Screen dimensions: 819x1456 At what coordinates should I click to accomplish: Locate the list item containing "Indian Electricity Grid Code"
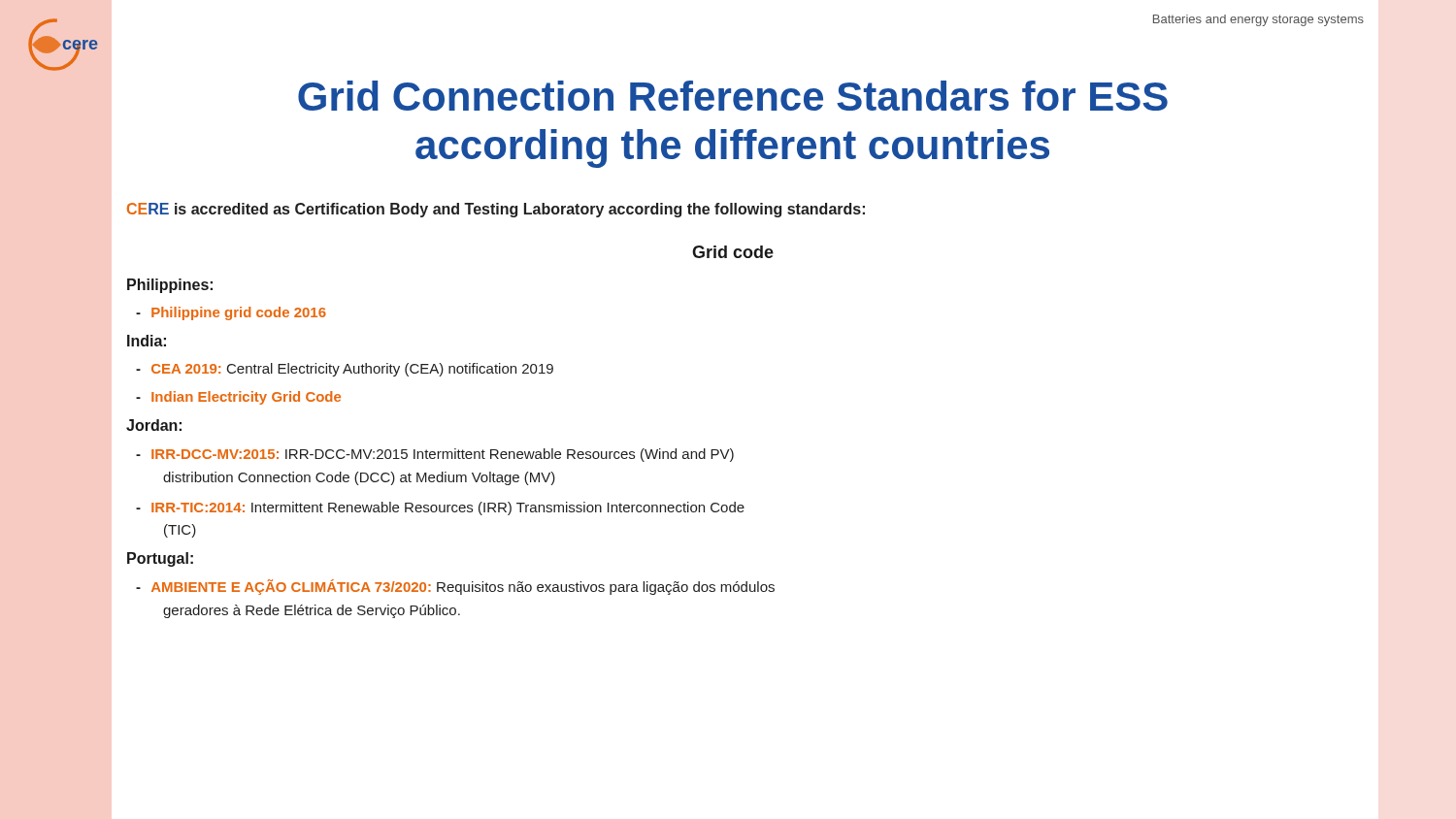(239, 396)
